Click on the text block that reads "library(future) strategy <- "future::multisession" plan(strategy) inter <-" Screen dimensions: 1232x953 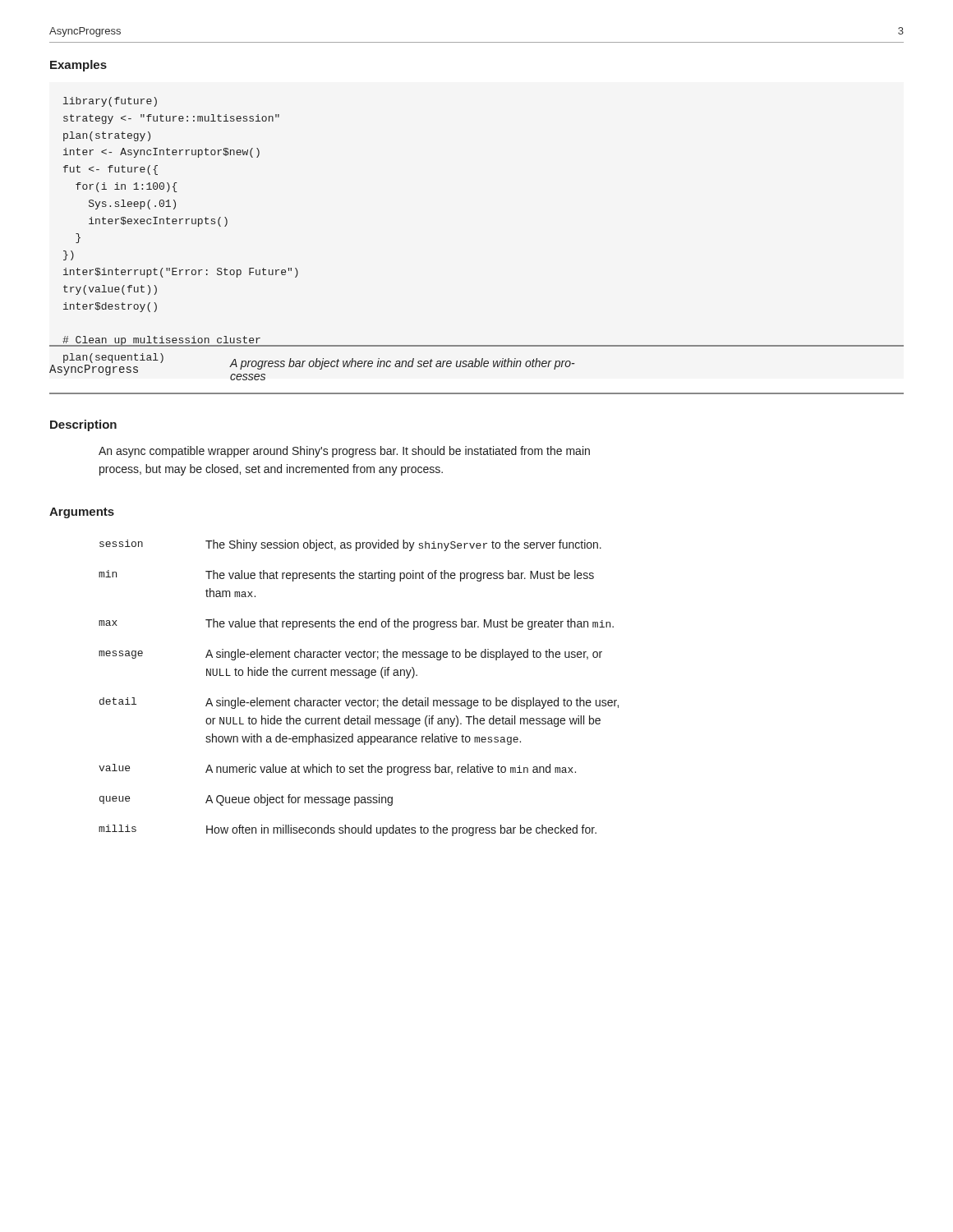click(x=181, y=230)
